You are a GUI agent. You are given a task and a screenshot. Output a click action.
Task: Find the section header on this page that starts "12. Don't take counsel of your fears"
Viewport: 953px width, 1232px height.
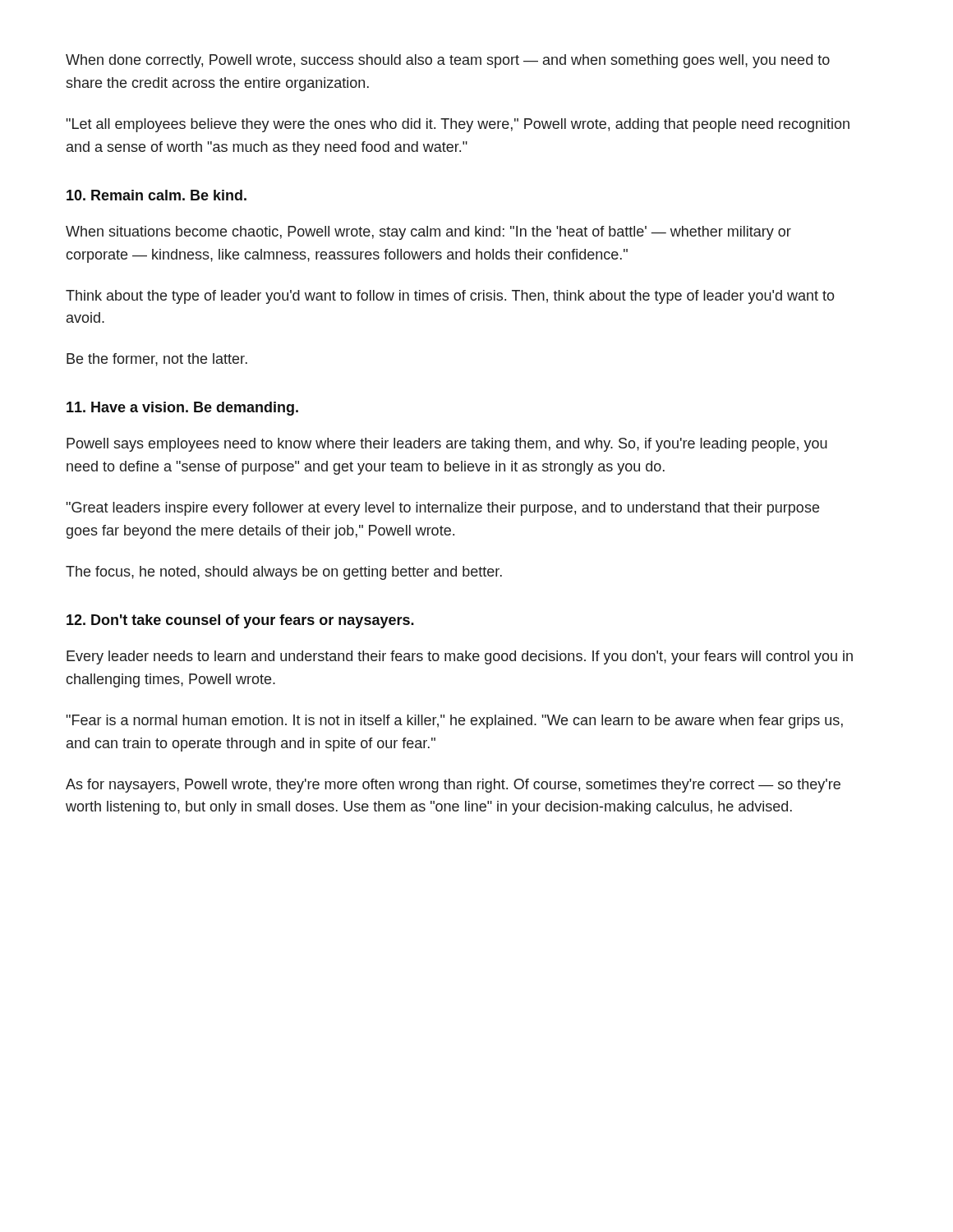click(240, 620)
